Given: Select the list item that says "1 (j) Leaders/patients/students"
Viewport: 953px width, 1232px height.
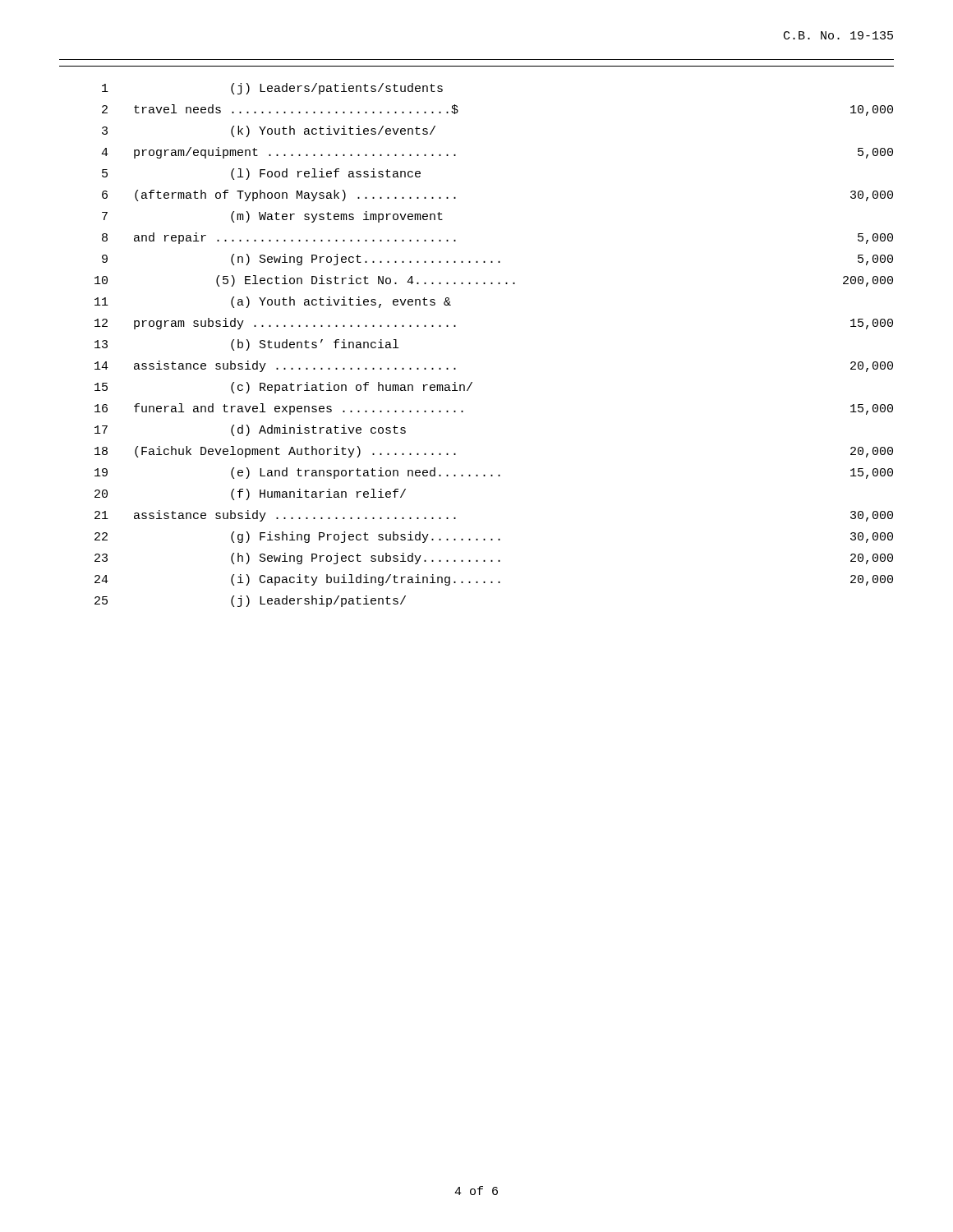Looking at the screenshot, I should [440, 89].
